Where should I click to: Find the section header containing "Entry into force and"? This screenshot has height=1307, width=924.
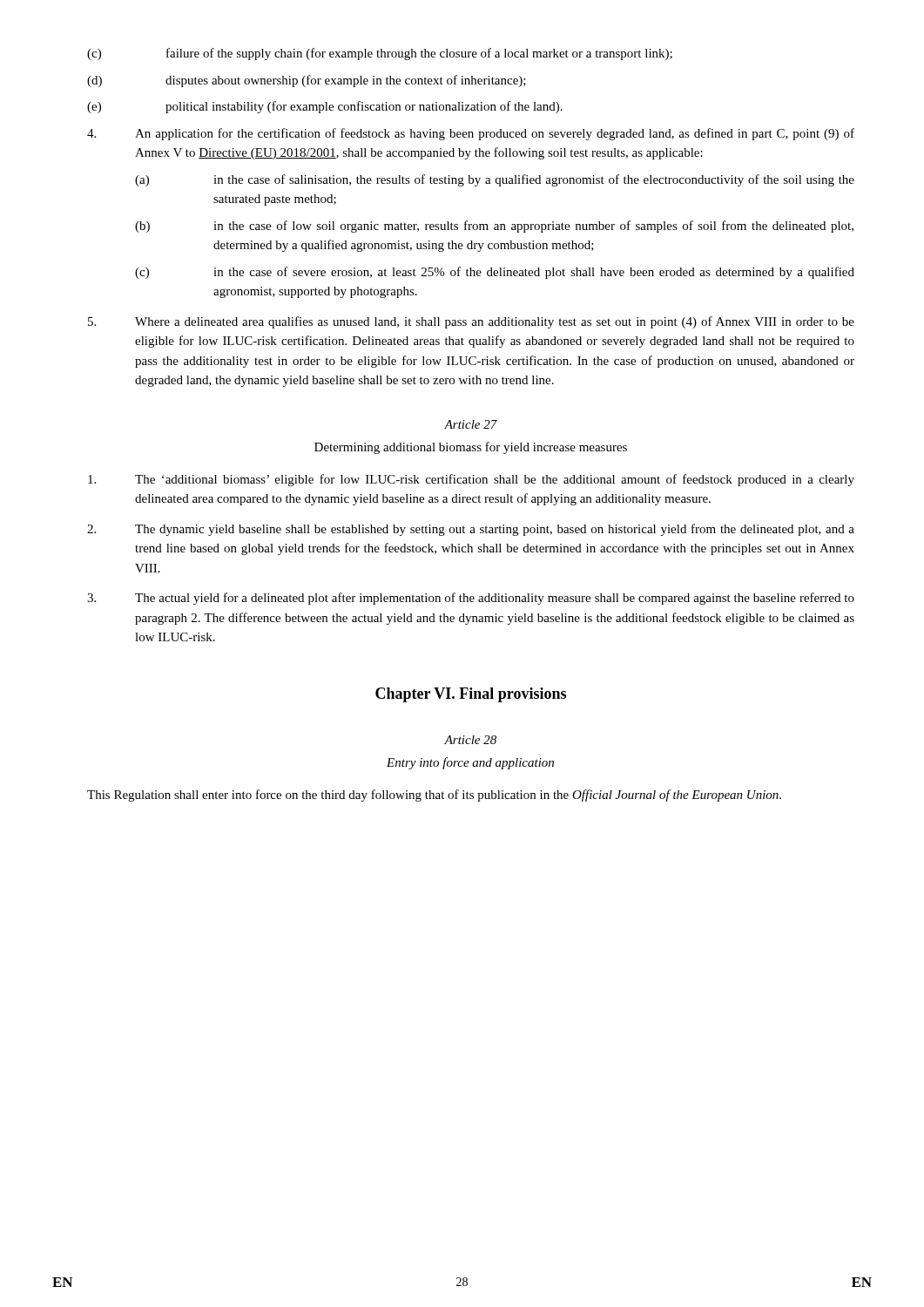click(471, 762)
